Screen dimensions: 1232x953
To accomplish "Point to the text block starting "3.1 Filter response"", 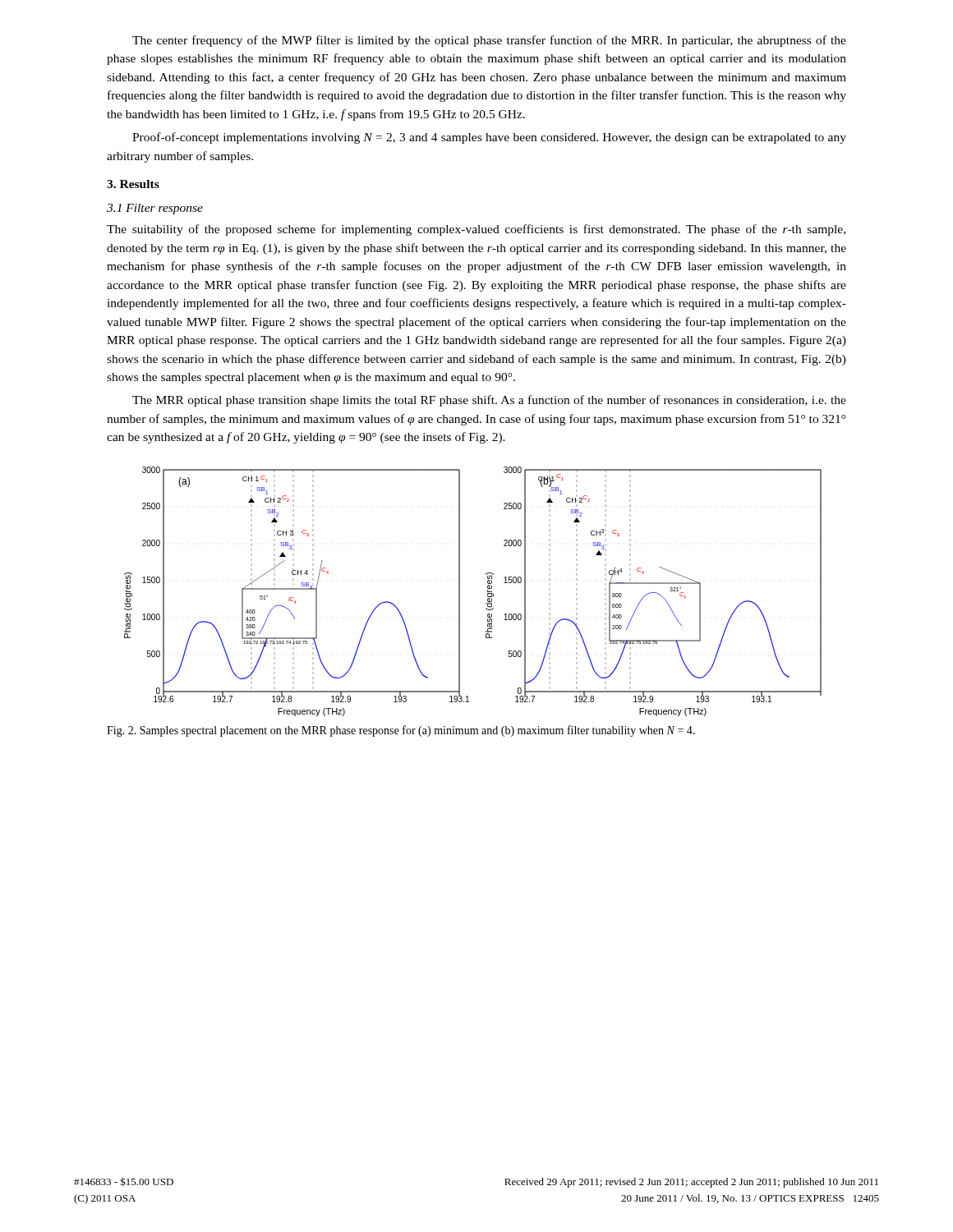I will click(x=155, y=209).
